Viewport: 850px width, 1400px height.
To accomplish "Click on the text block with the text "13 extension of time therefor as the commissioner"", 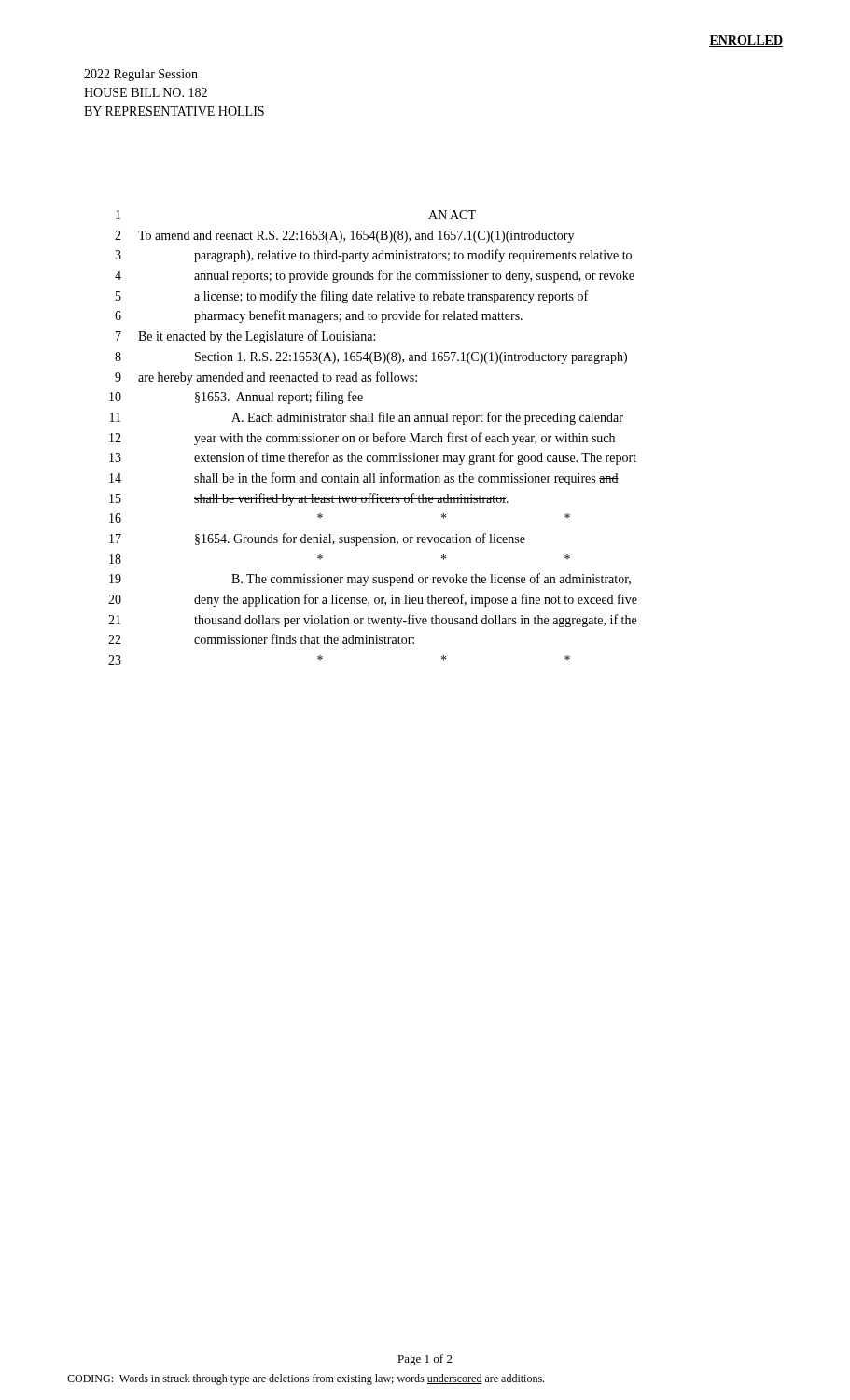I will point(425,458).
